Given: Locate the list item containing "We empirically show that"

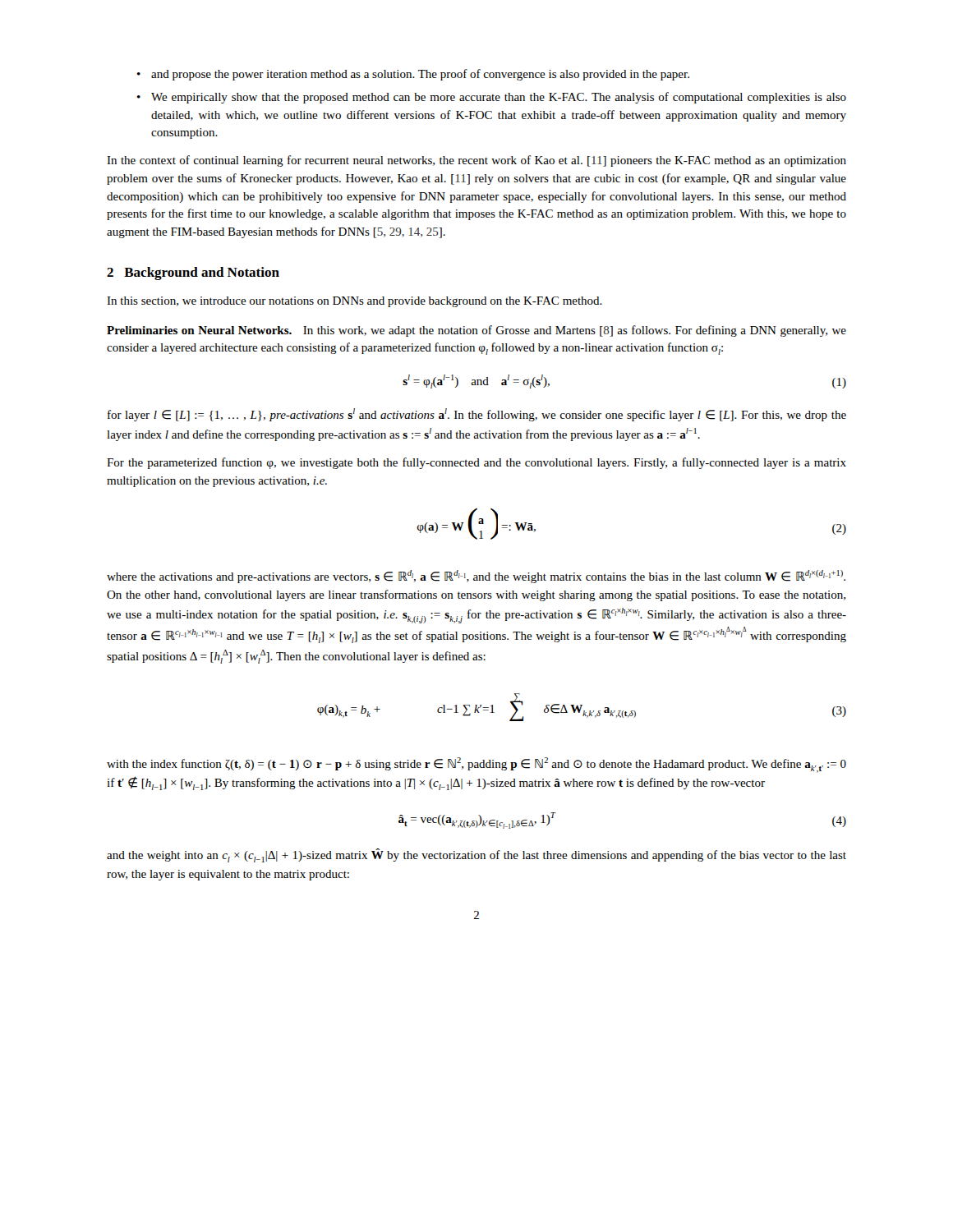Looking at the screenshot, I should 499,115.
